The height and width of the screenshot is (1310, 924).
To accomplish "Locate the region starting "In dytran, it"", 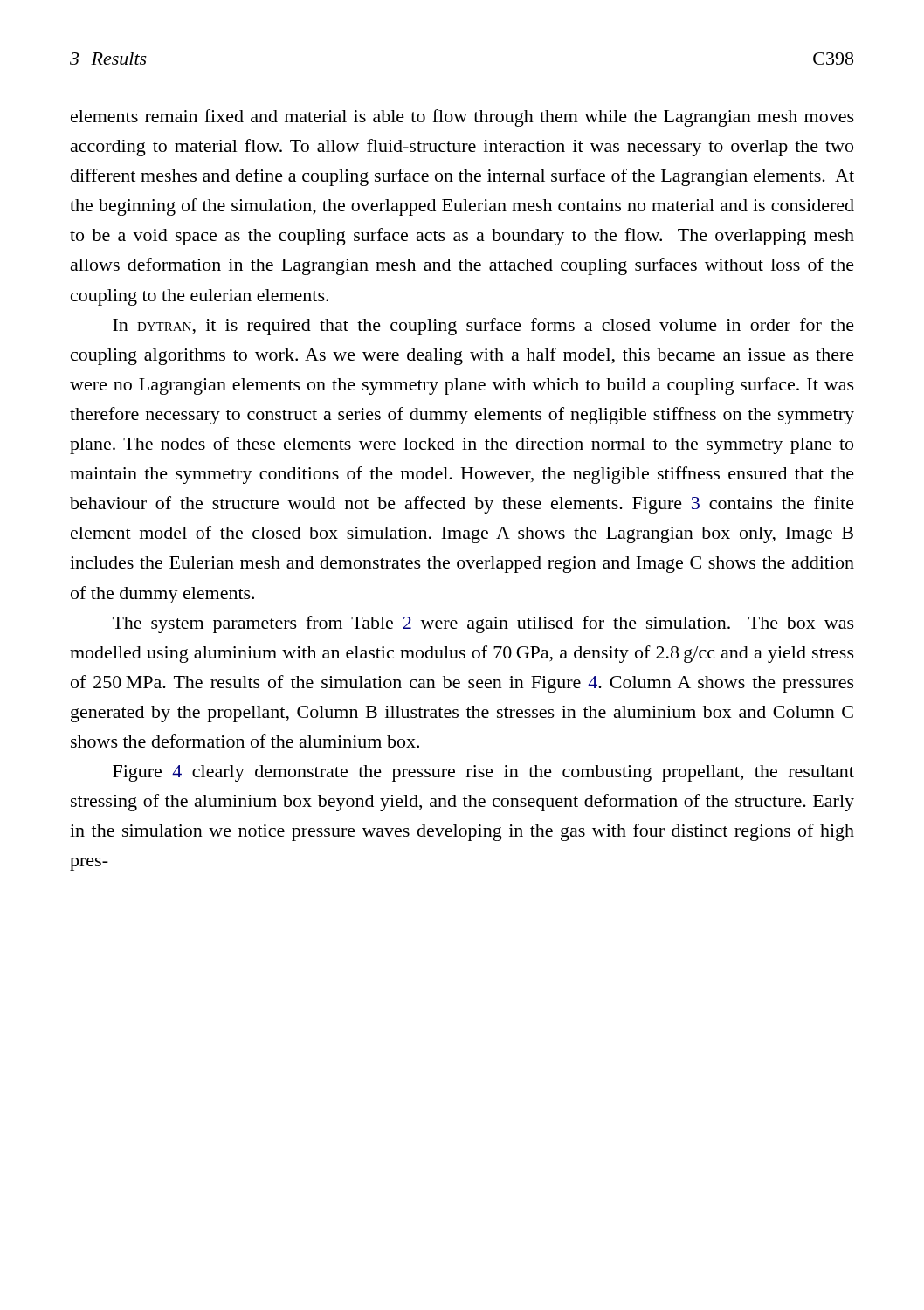I will 462,458.
